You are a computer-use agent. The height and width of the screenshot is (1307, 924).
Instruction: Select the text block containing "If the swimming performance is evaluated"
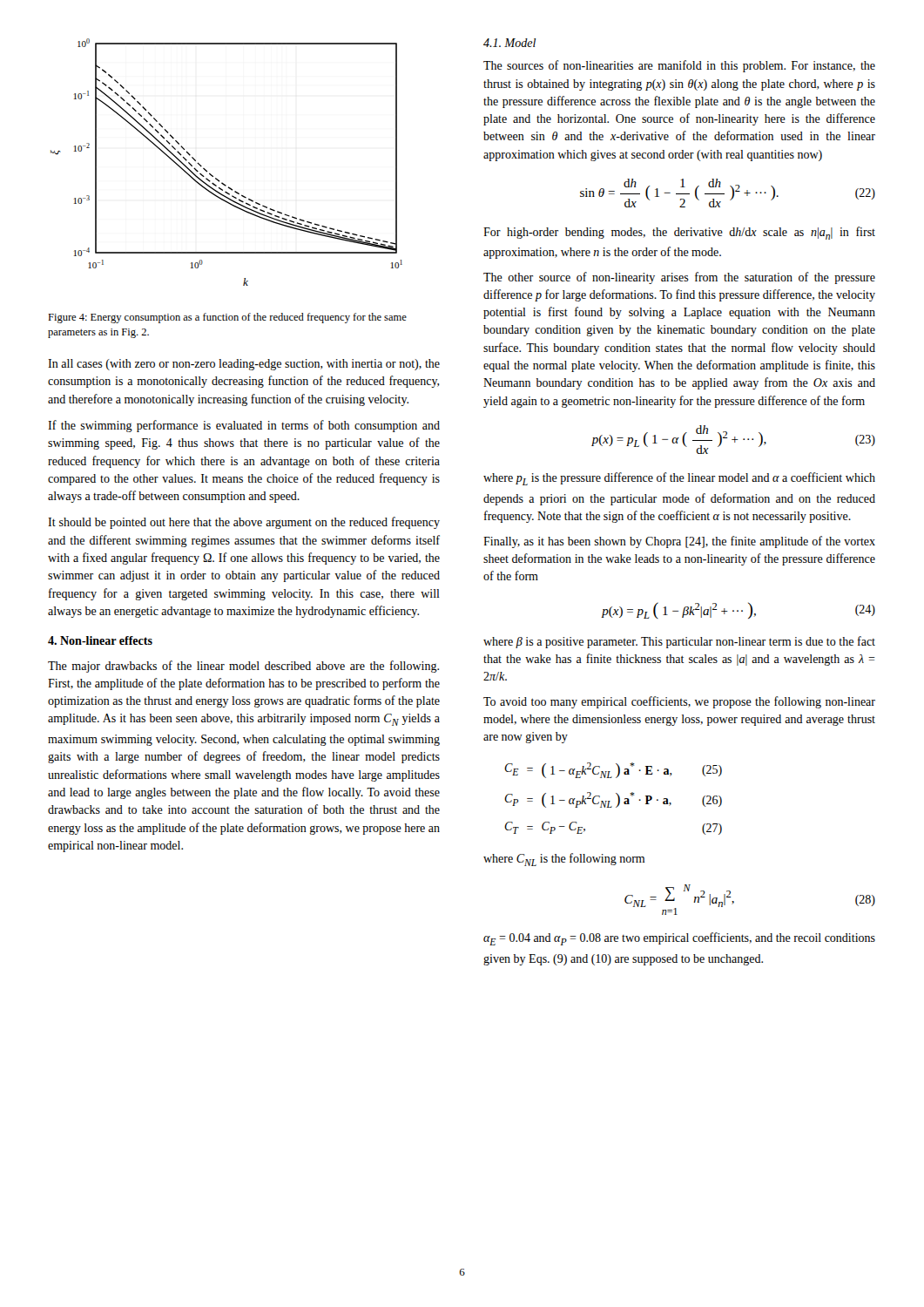click(244, 462)
